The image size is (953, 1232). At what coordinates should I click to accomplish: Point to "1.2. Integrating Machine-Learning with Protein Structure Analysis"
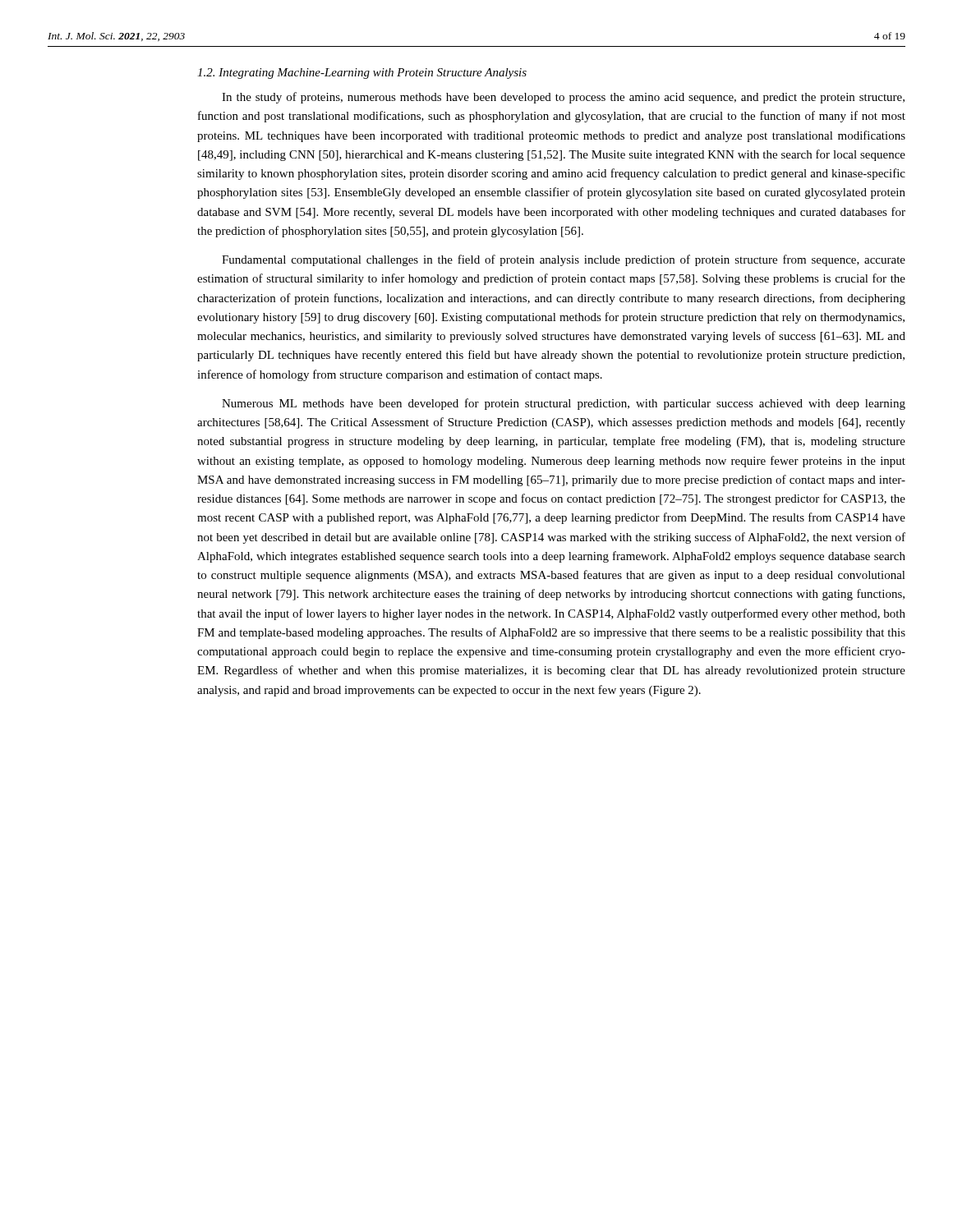[x=362, y=72]
